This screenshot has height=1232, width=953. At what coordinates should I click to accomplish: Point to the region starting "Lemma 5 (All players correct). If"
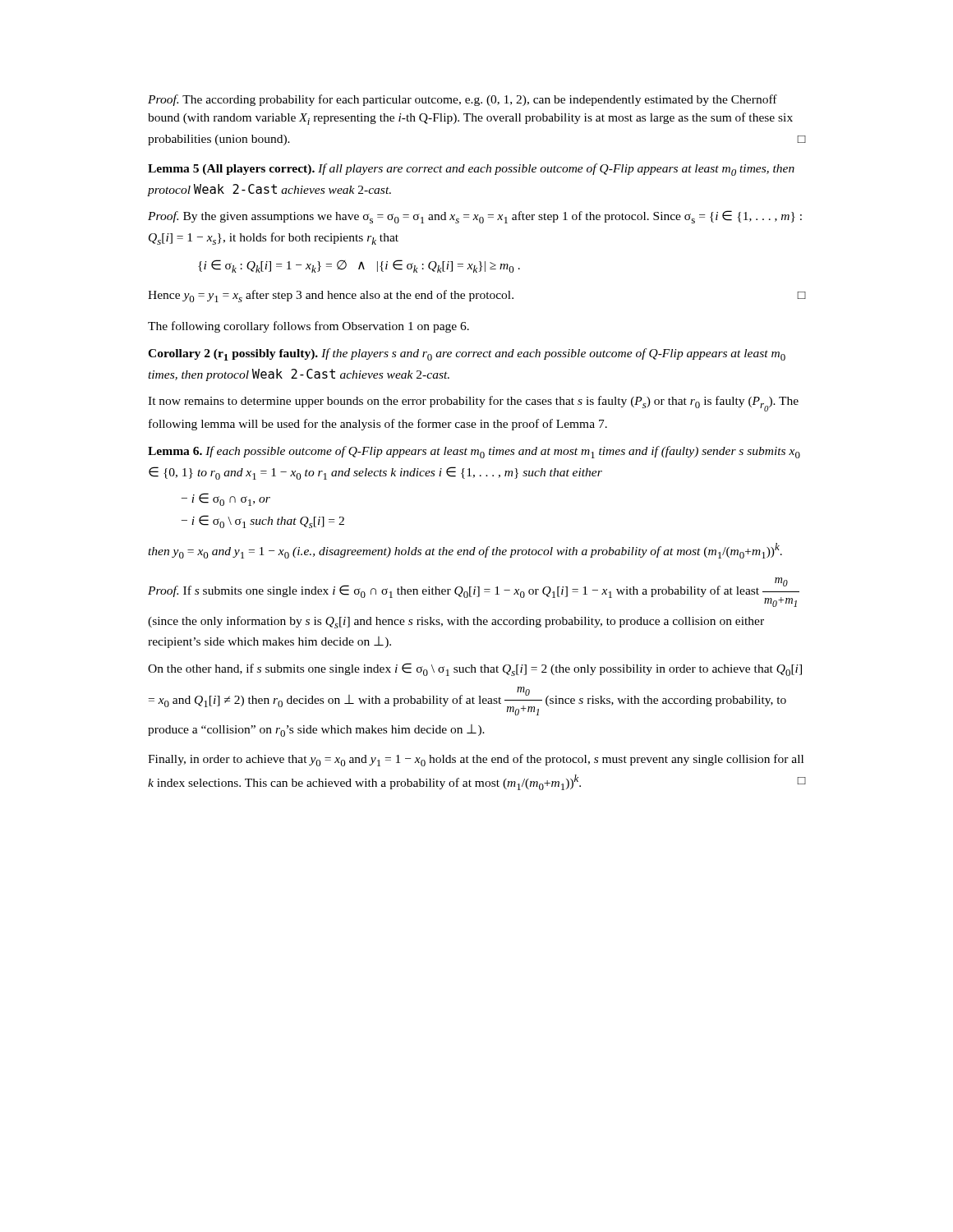(x=471, y=179)
